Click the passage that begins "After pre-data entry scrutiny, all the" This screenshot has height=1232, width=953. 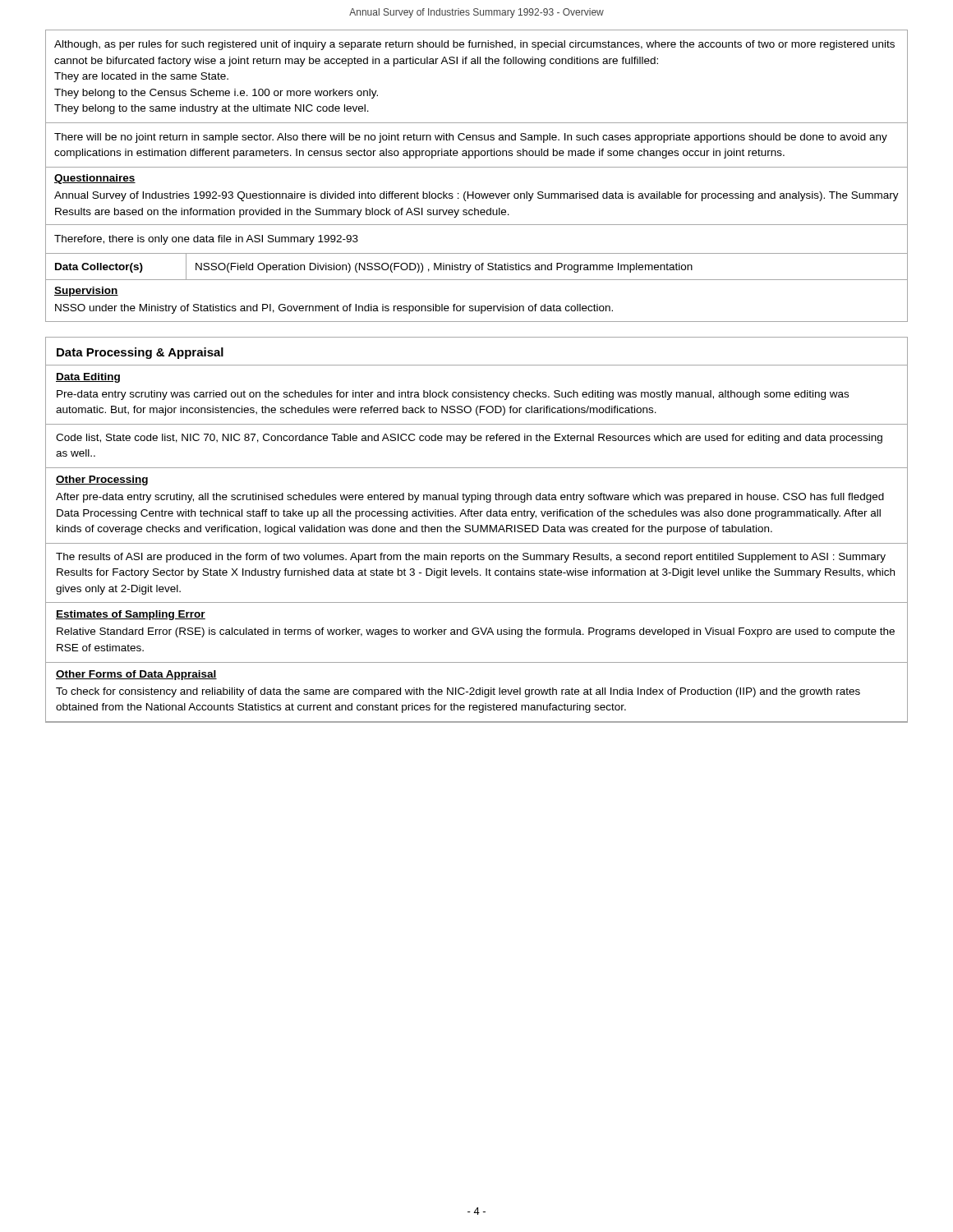pos(470,513)
